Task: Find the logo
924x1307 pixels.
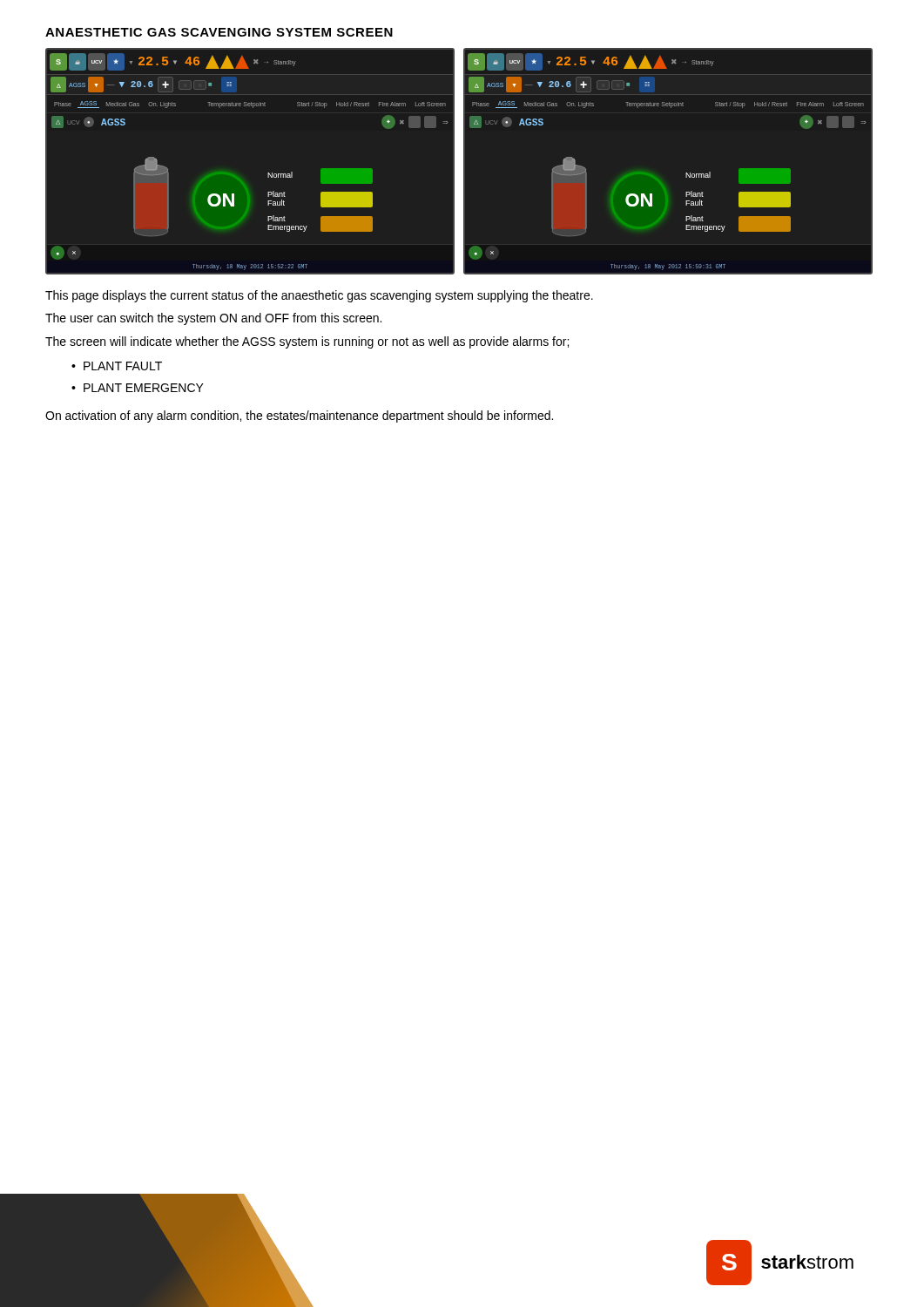Action: point(781,1263)
